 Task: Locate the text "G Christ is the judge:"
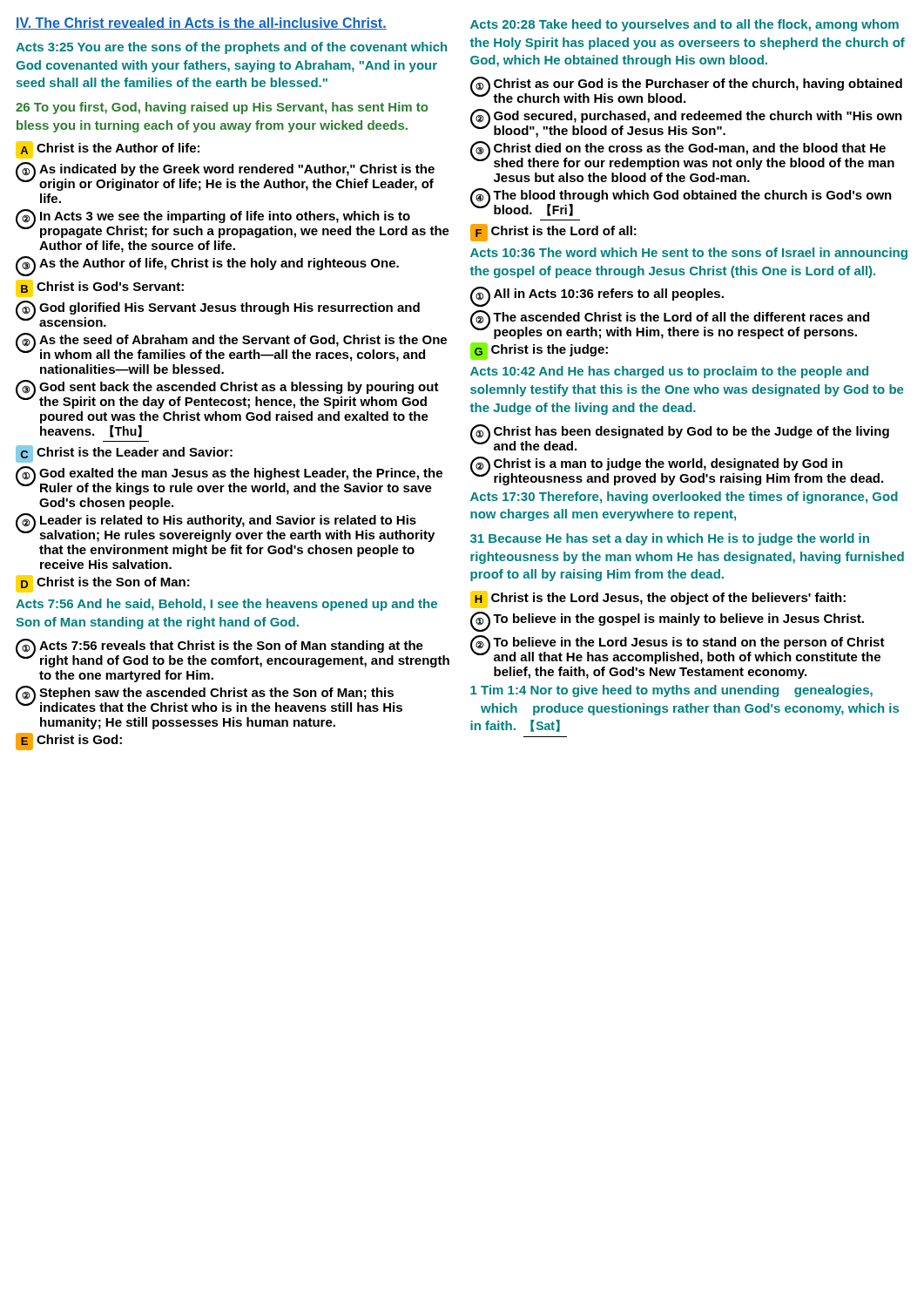pyautogui.click(x=539, y=351)
